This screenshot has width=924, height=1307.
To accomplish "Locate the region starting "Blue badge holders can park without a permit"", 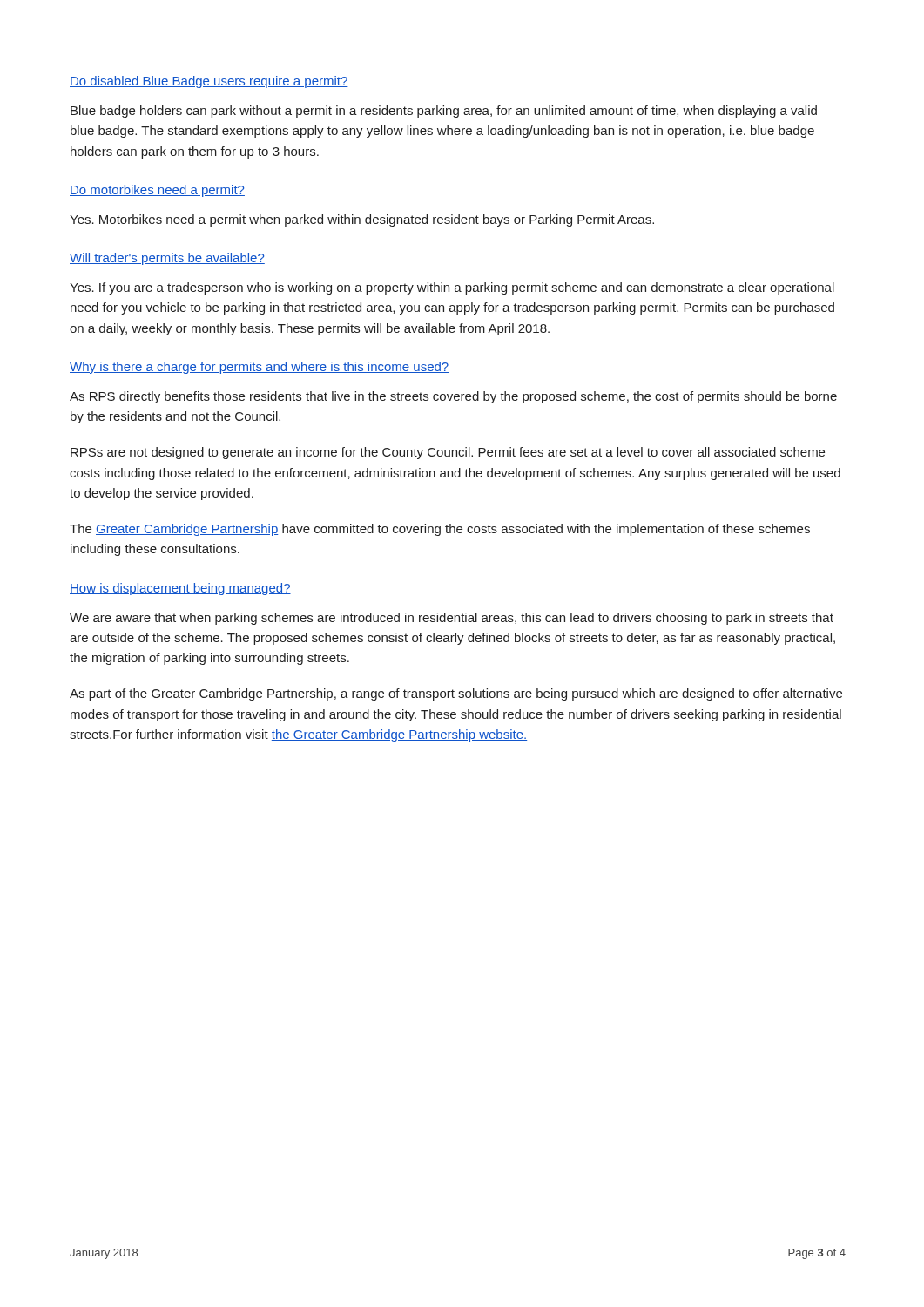I will (444, 131).
